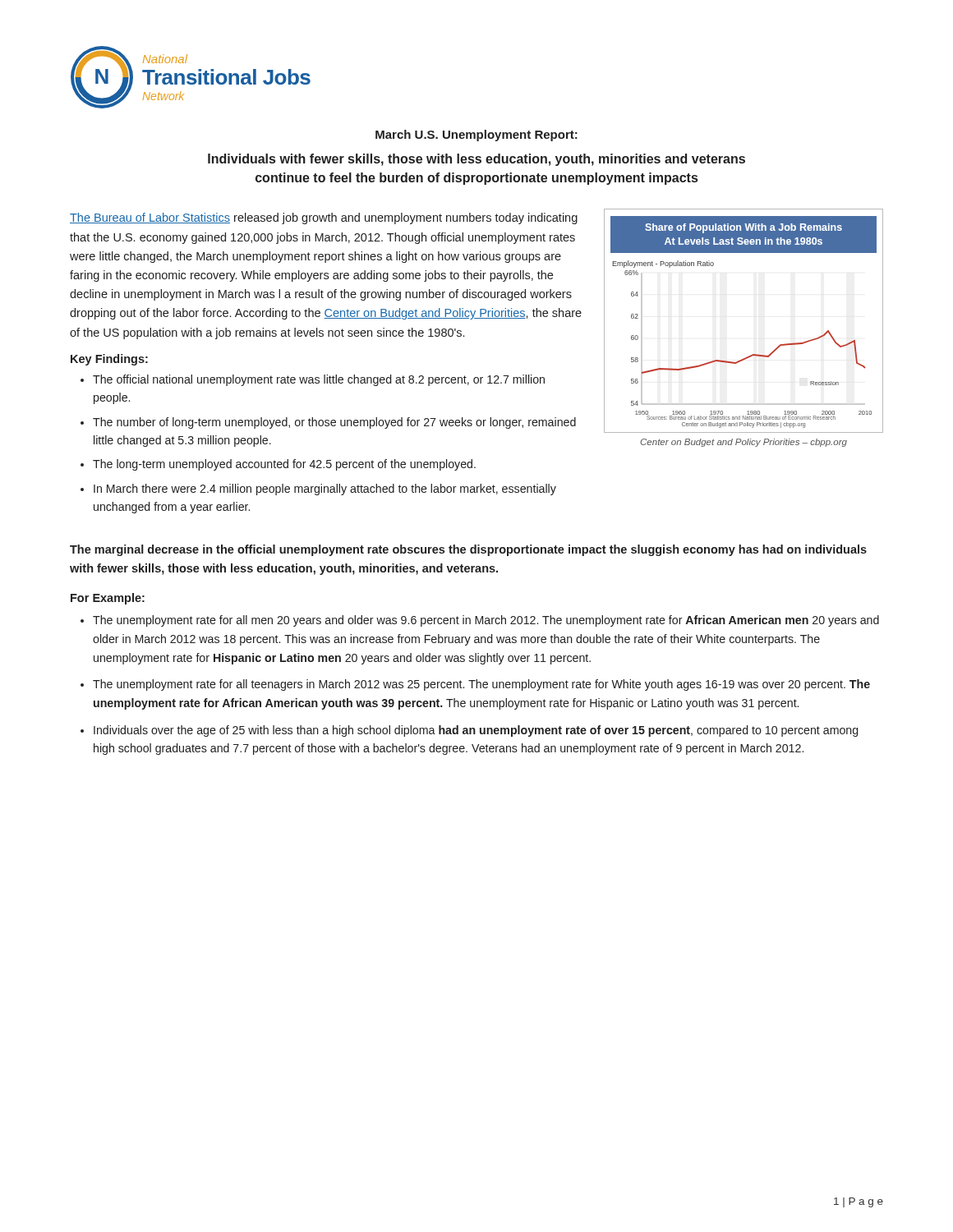953x1232 pixels.
Task: Click on the text block with the text "The Bureau of Labor"
Action: 326,275
